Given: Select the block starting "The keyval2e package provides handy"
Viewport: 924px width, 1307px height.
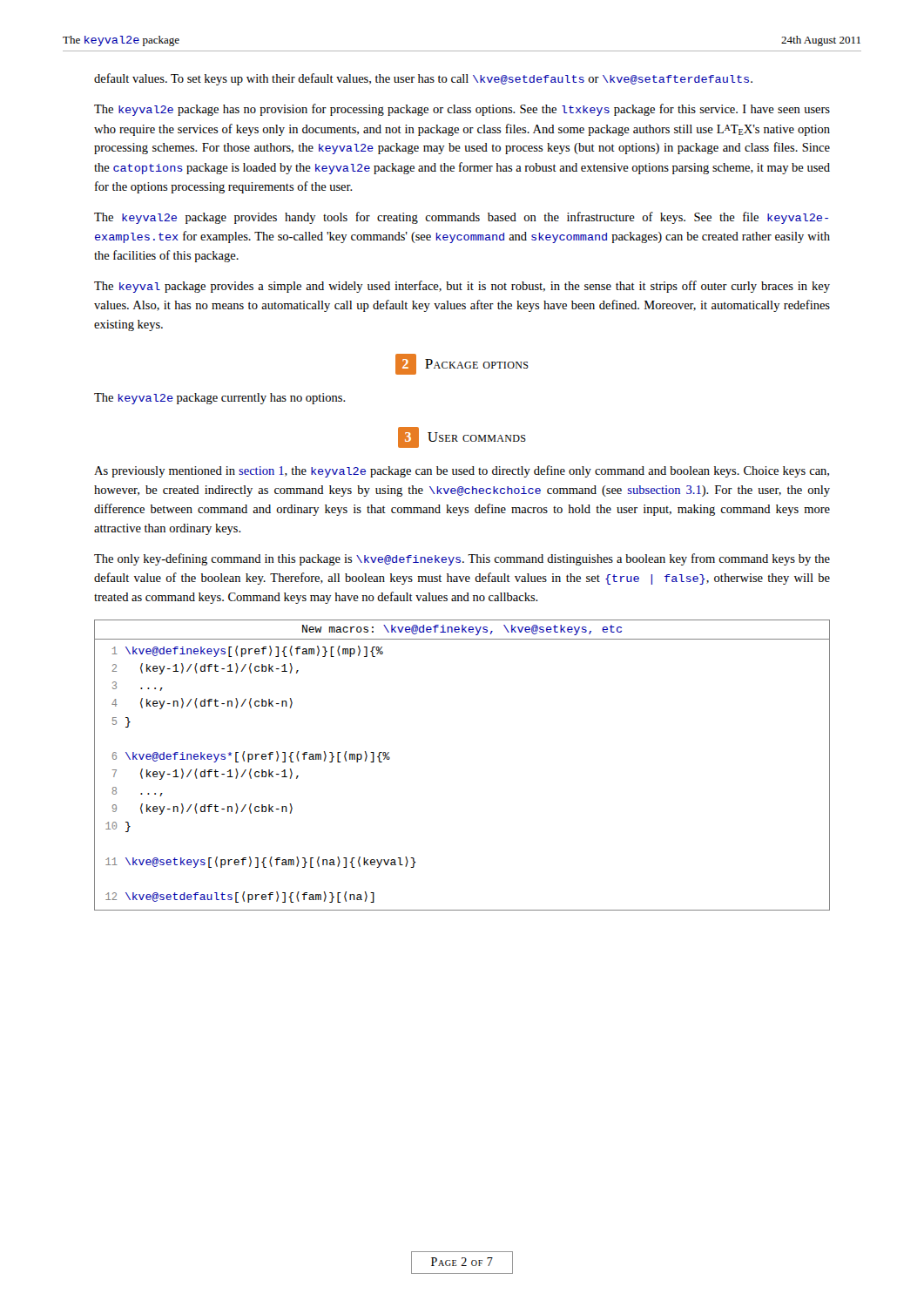Looking at the screenshot, I should coord(462,237).
